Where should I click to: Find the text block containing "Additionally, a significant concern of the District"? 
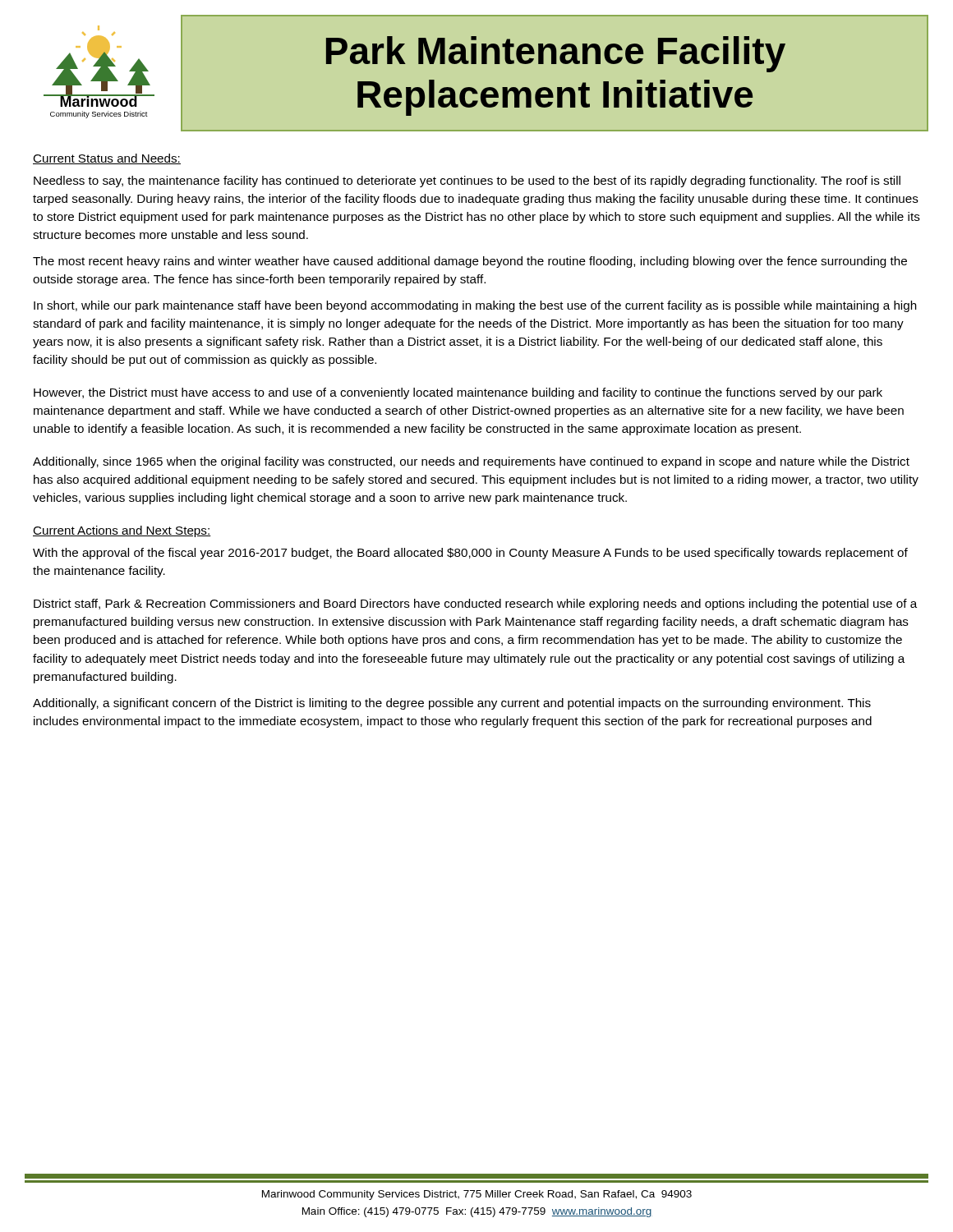tap(452, 711)
